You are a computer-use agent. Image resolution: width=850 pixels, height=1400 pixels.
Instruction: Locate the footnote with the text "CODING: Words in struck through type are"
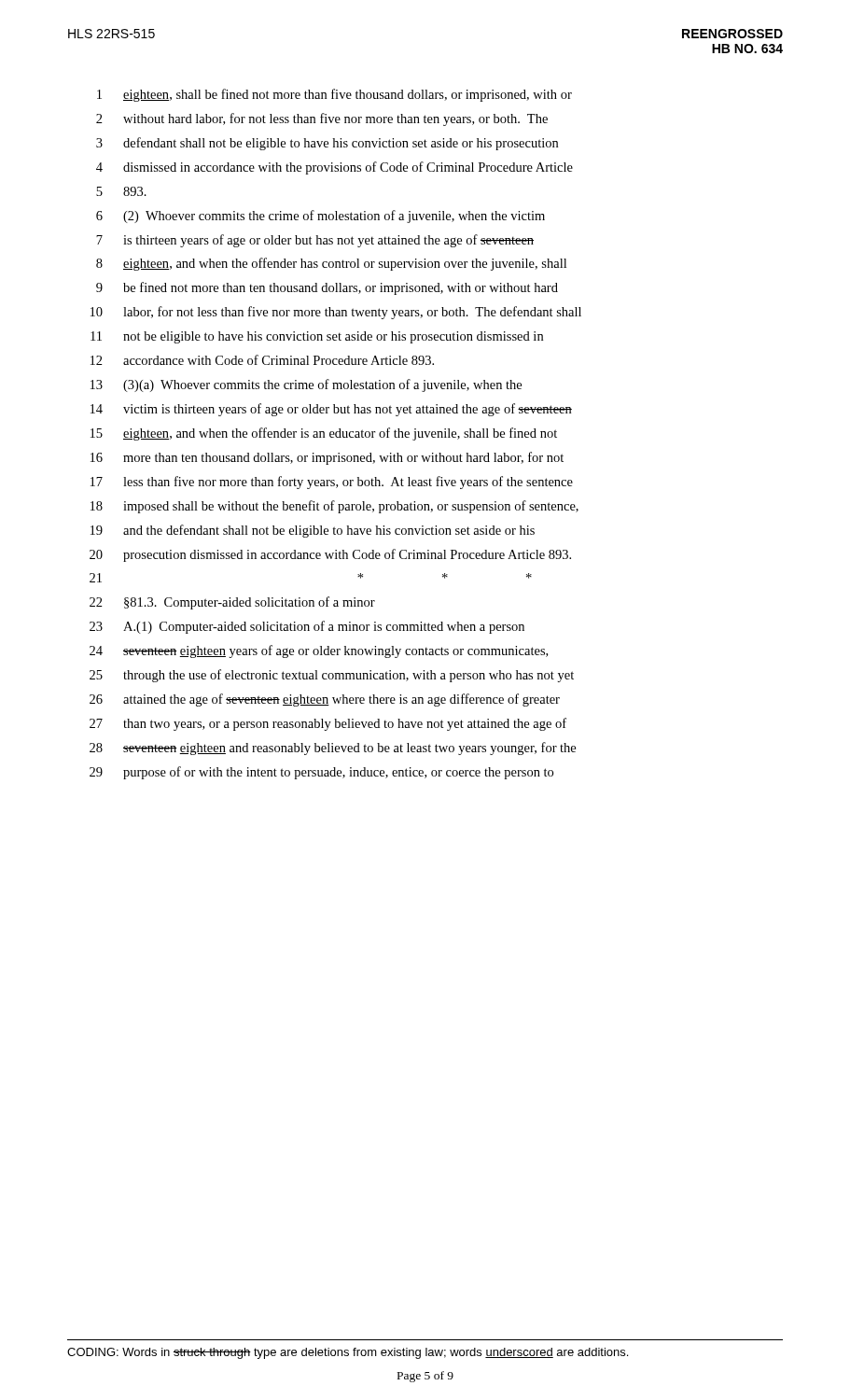(x=348, y=1352)
